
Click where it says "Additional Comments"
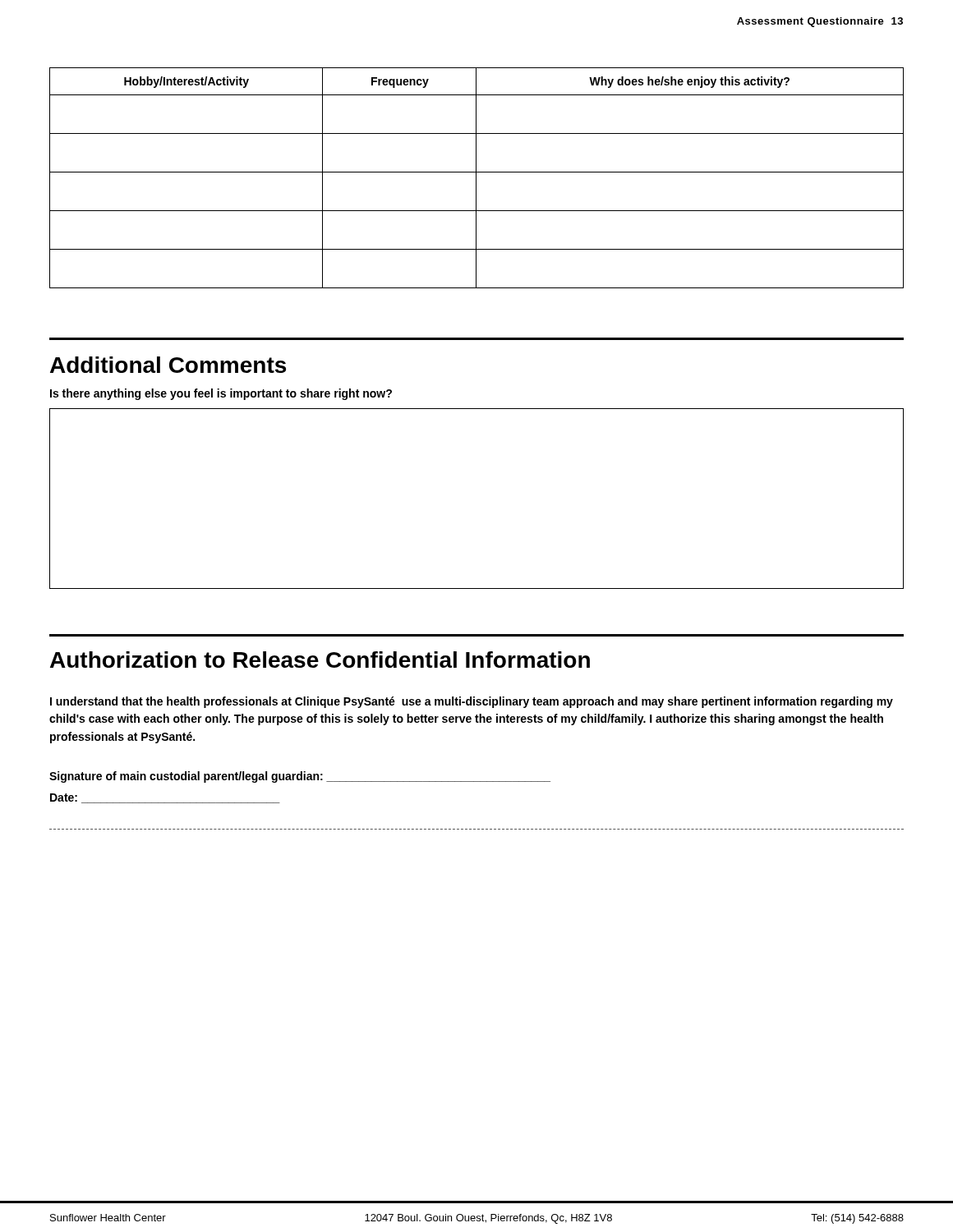point(168,366)
